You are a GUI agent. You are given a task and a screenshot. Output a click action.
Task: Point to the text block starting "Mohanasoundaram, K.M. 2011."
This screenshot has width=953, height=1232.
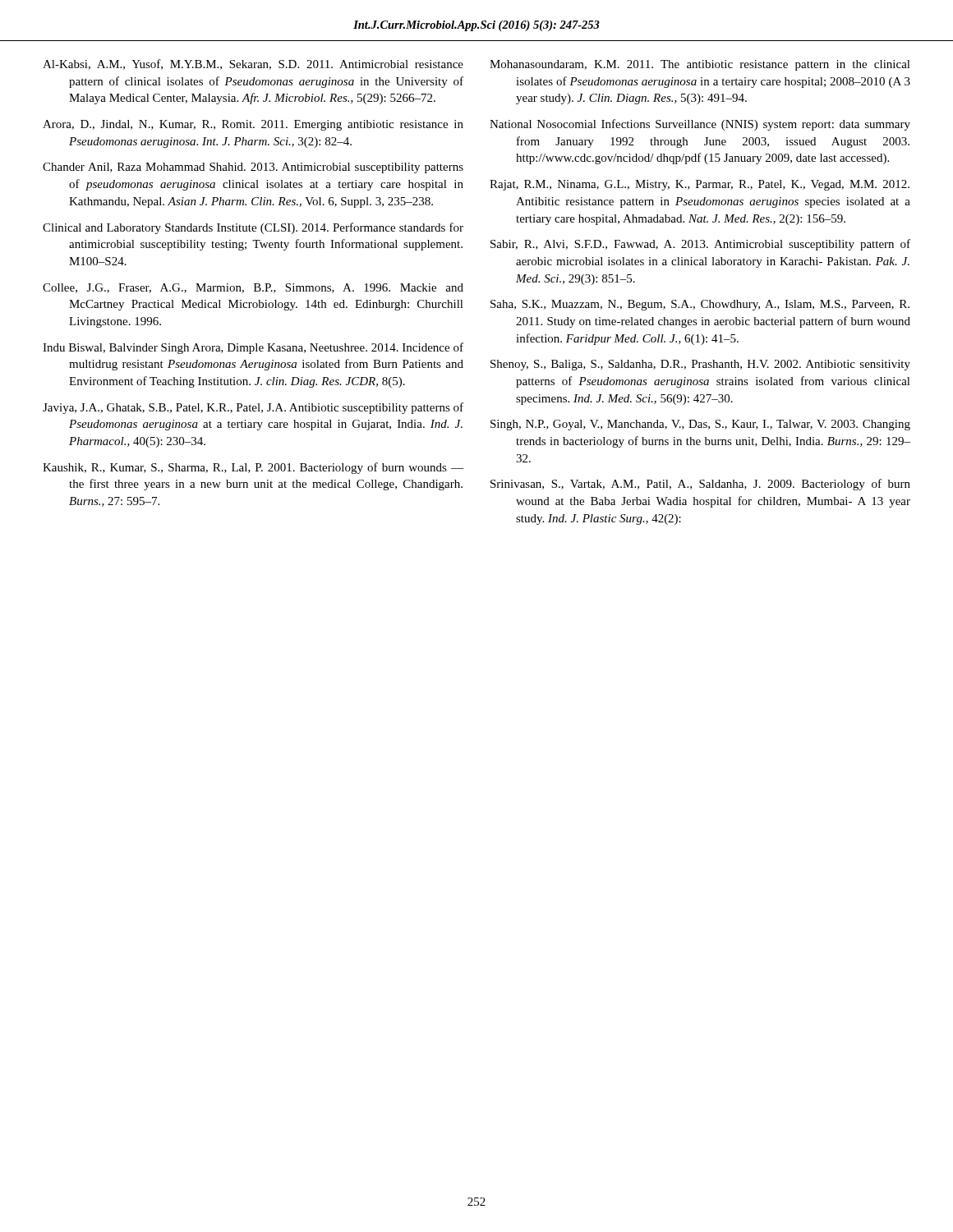point(700,81)
